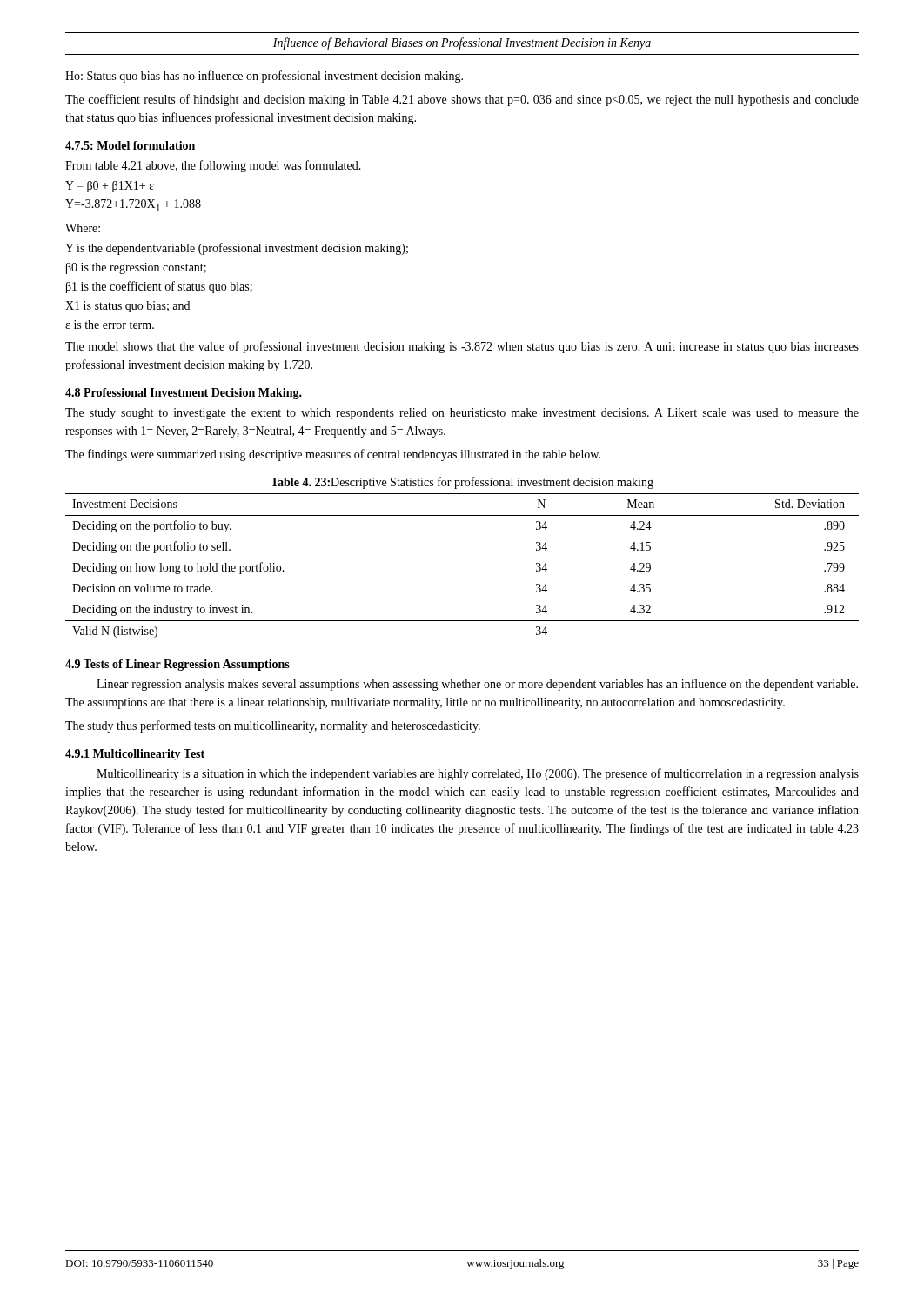Point to the region starting "X1 is status quo bias; and"
Viewport: 924px width, 1305px height.
tap(128, 306)
